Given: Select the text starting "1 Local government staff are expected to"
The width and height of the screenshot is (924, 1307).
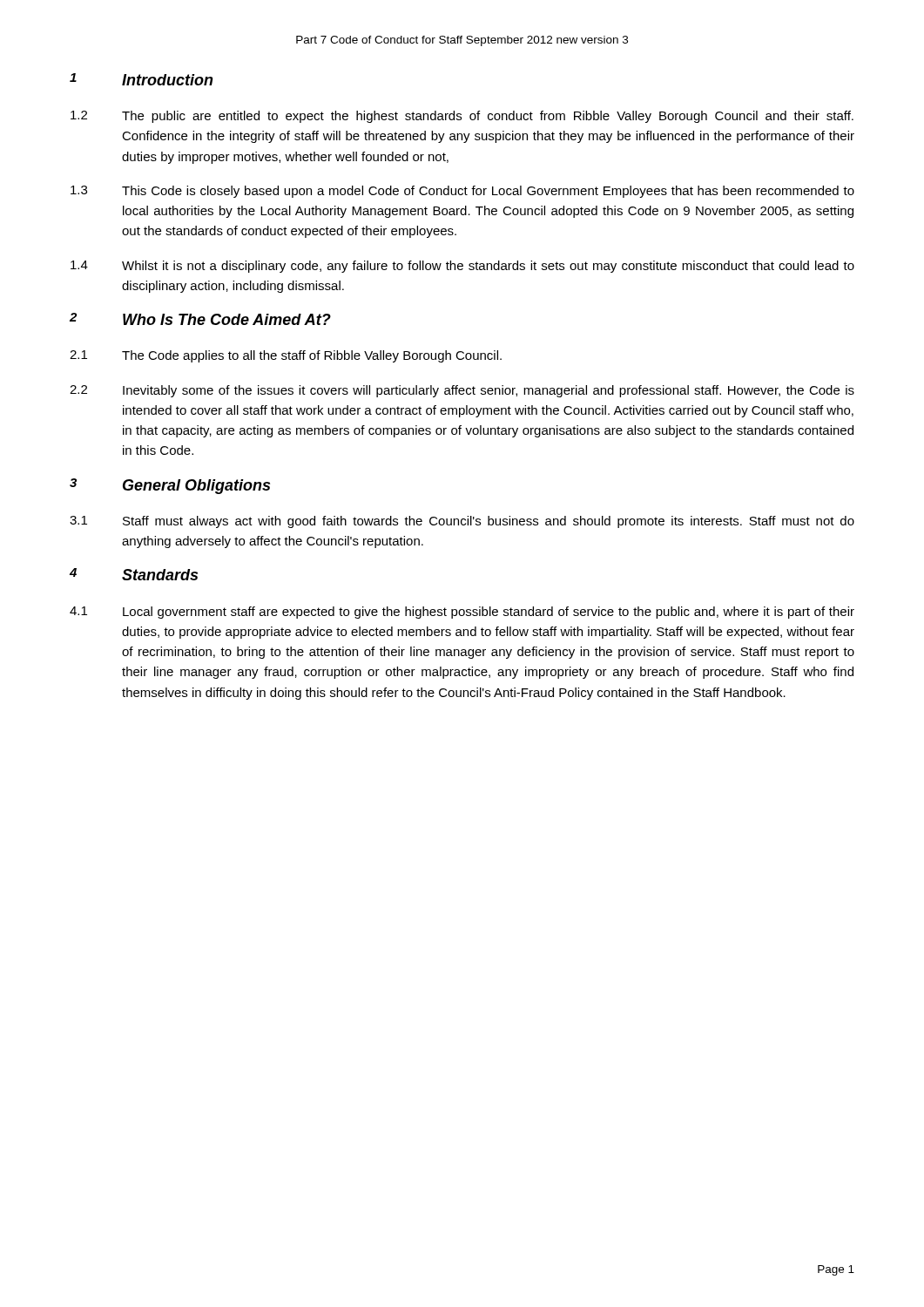Looking at the screenshot, I should tap(462, 651).
